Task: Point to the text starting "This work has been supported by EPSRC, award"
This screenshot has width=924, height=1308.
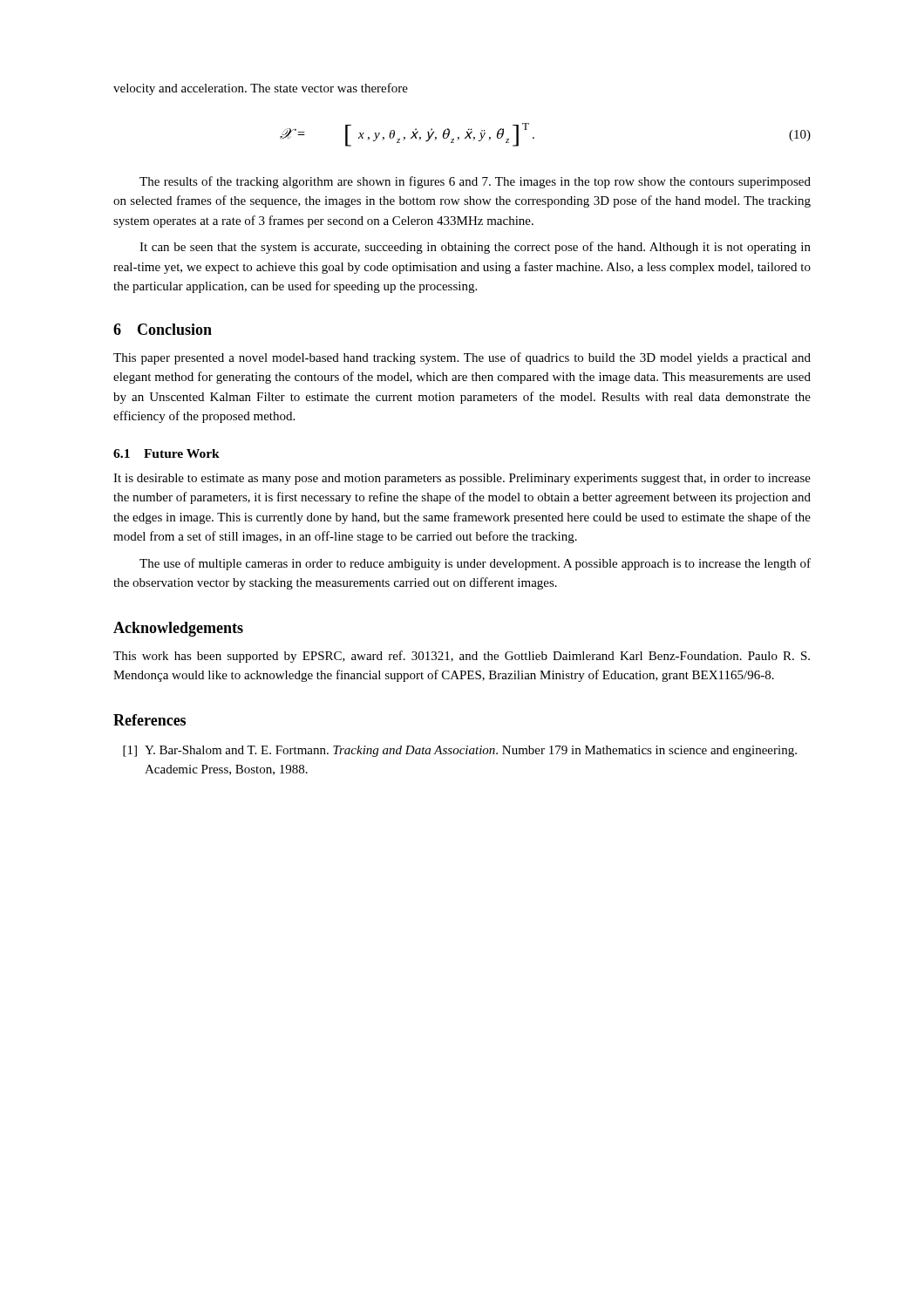Action: 462,665
